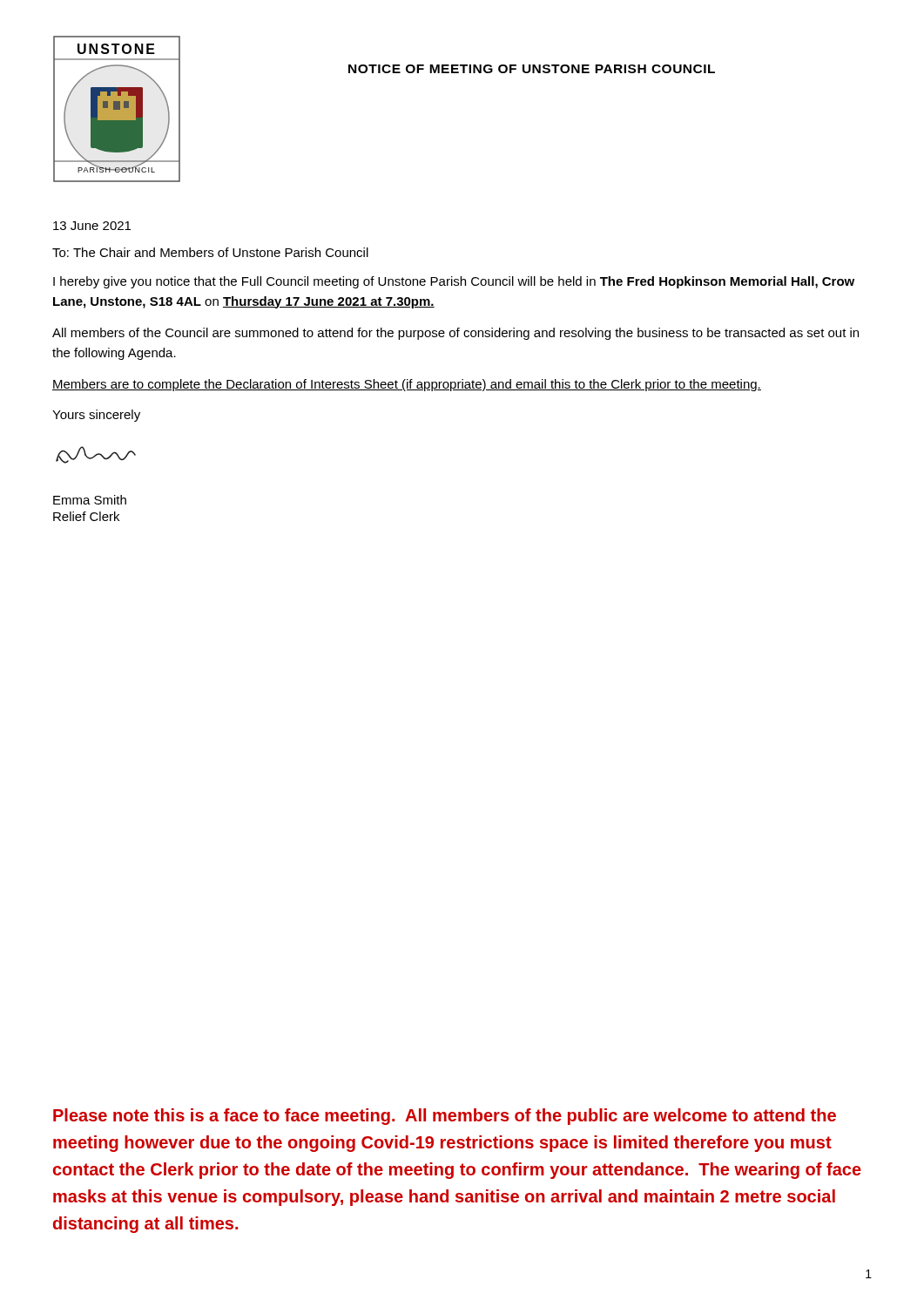Select the title that says "NOTICE OF MEETING OF UNSTONE PARISH"
Screen dimensions: 1307x924
pyautogui.click(x=532, y=69)
